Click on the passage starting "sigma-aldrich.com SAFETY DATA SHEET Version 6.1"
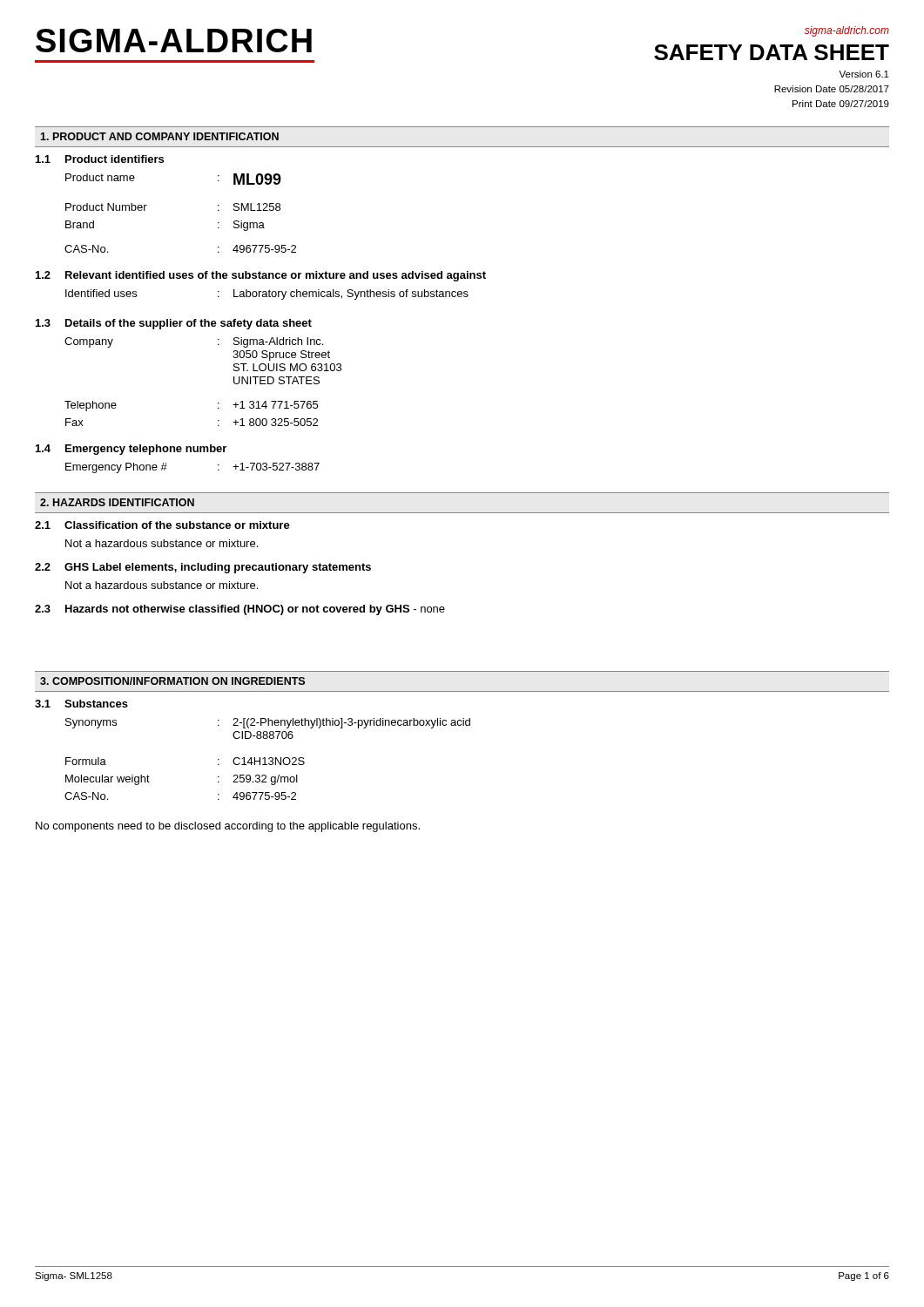The width and height of the screenshot is (924, 1307). pyautogui.click(x=771, y=68)
